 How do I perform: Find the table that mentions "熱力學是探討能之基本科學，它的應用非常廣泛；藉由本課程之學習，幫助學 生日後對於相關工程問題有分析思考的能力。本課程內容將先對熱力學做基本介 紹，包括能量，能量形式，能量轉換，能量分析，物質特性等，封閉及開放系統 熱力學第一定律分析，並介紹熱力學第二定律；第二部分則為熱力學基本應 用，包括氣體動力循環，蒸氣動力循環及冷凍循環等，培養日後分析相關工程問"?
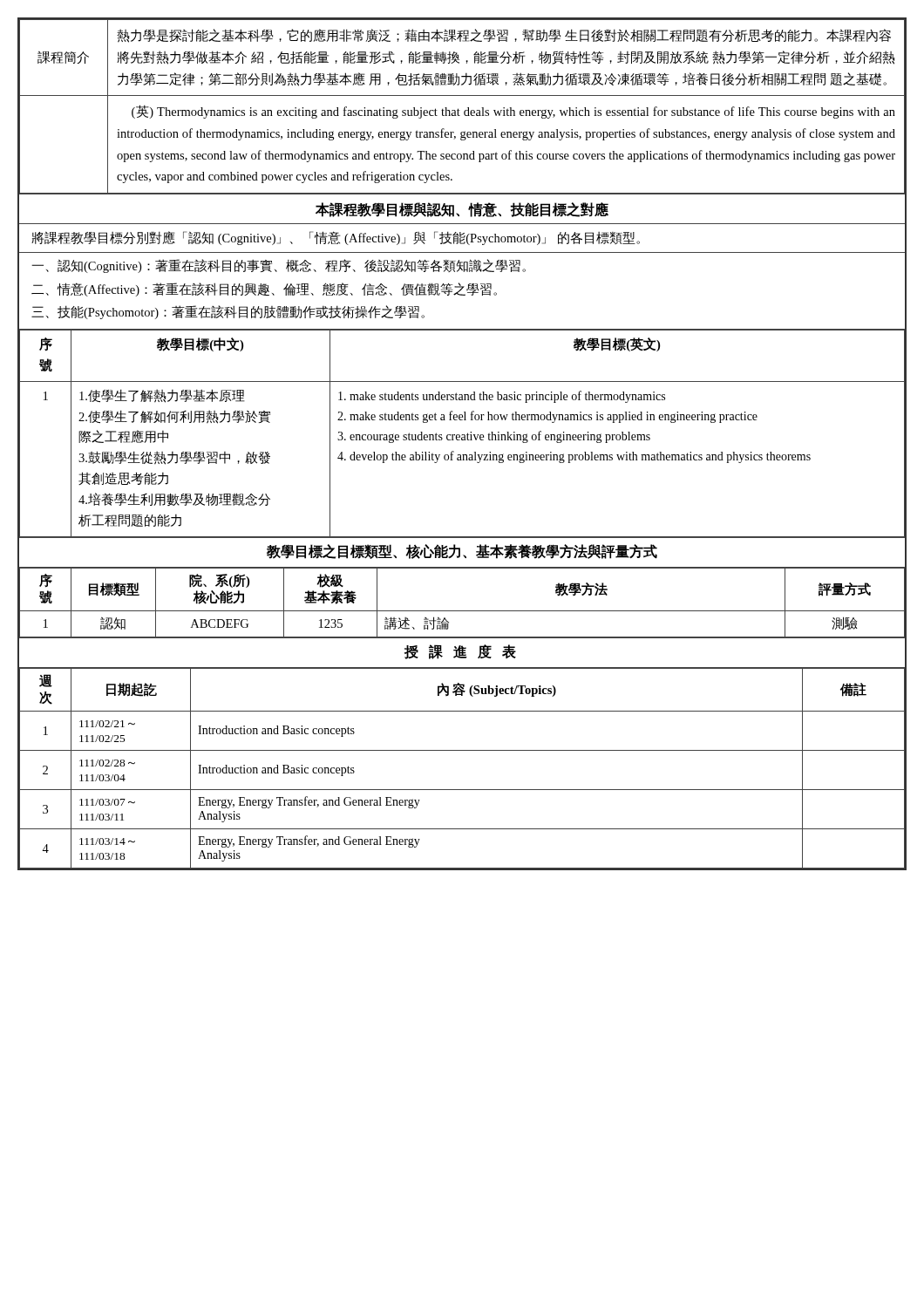pyautogui.click(x=462, y=106)
